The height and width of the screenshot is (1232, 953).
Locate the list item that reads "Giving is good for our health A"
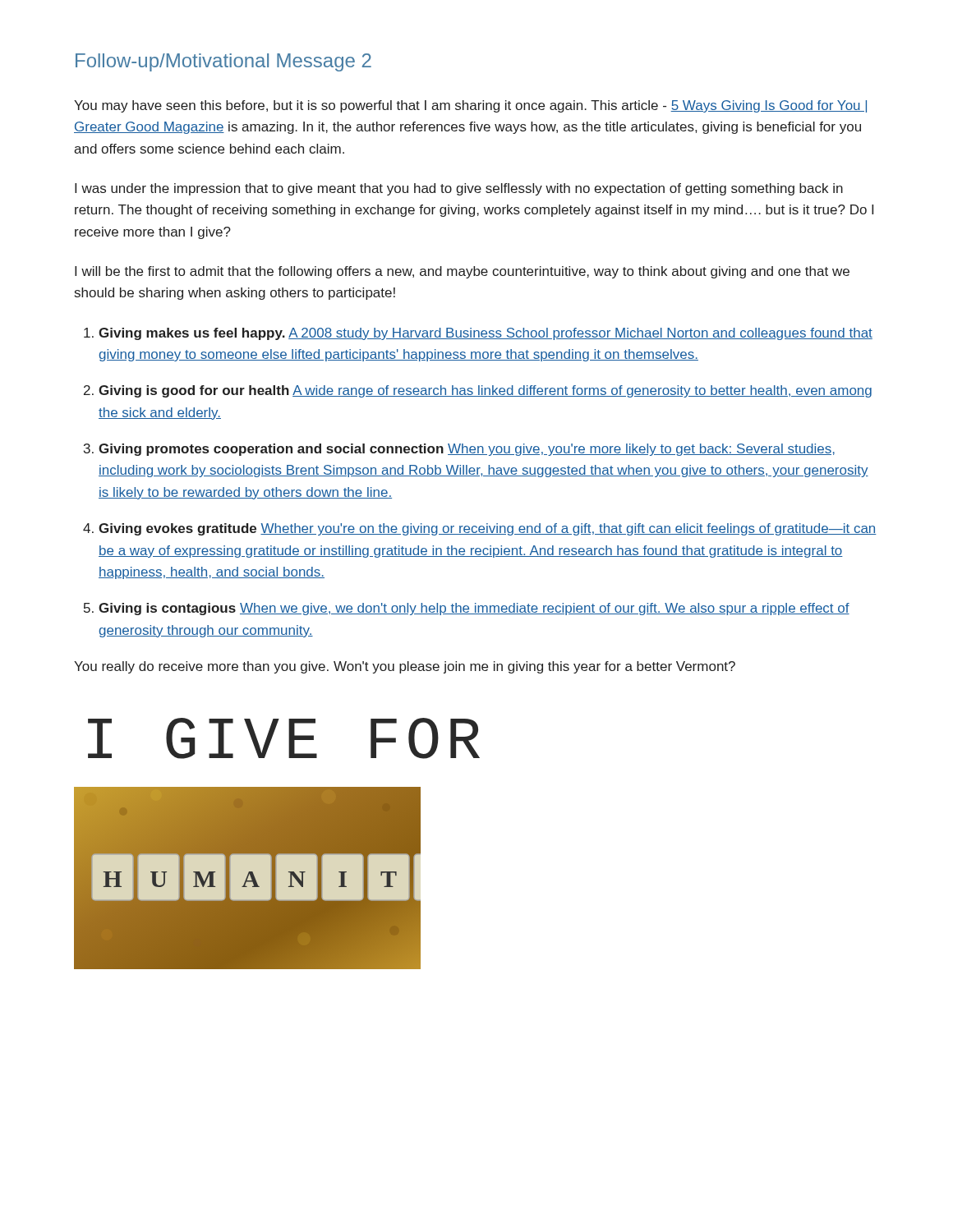coord(485,402)
